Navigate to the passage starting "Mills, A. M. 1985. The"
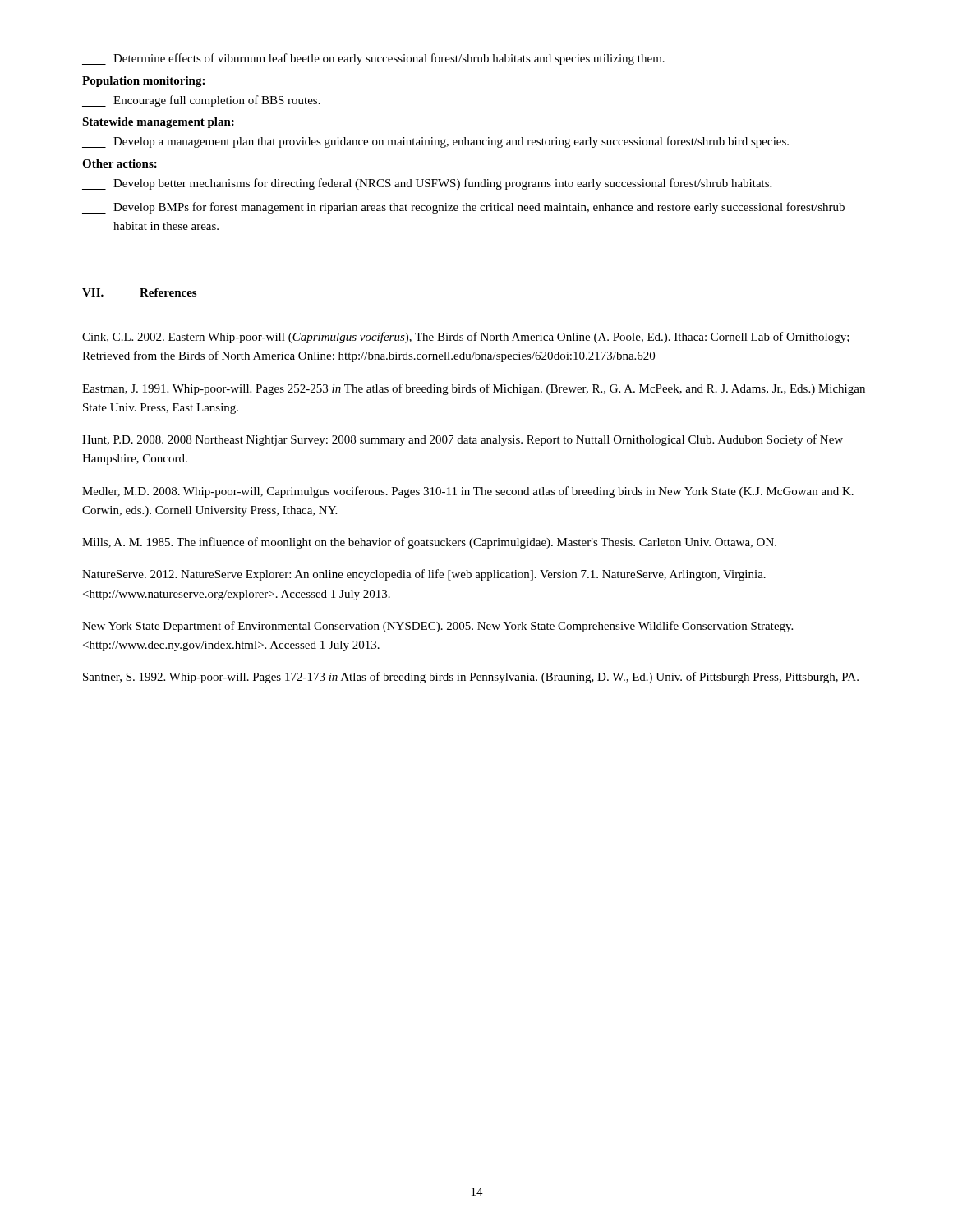 tap(430, 542)
